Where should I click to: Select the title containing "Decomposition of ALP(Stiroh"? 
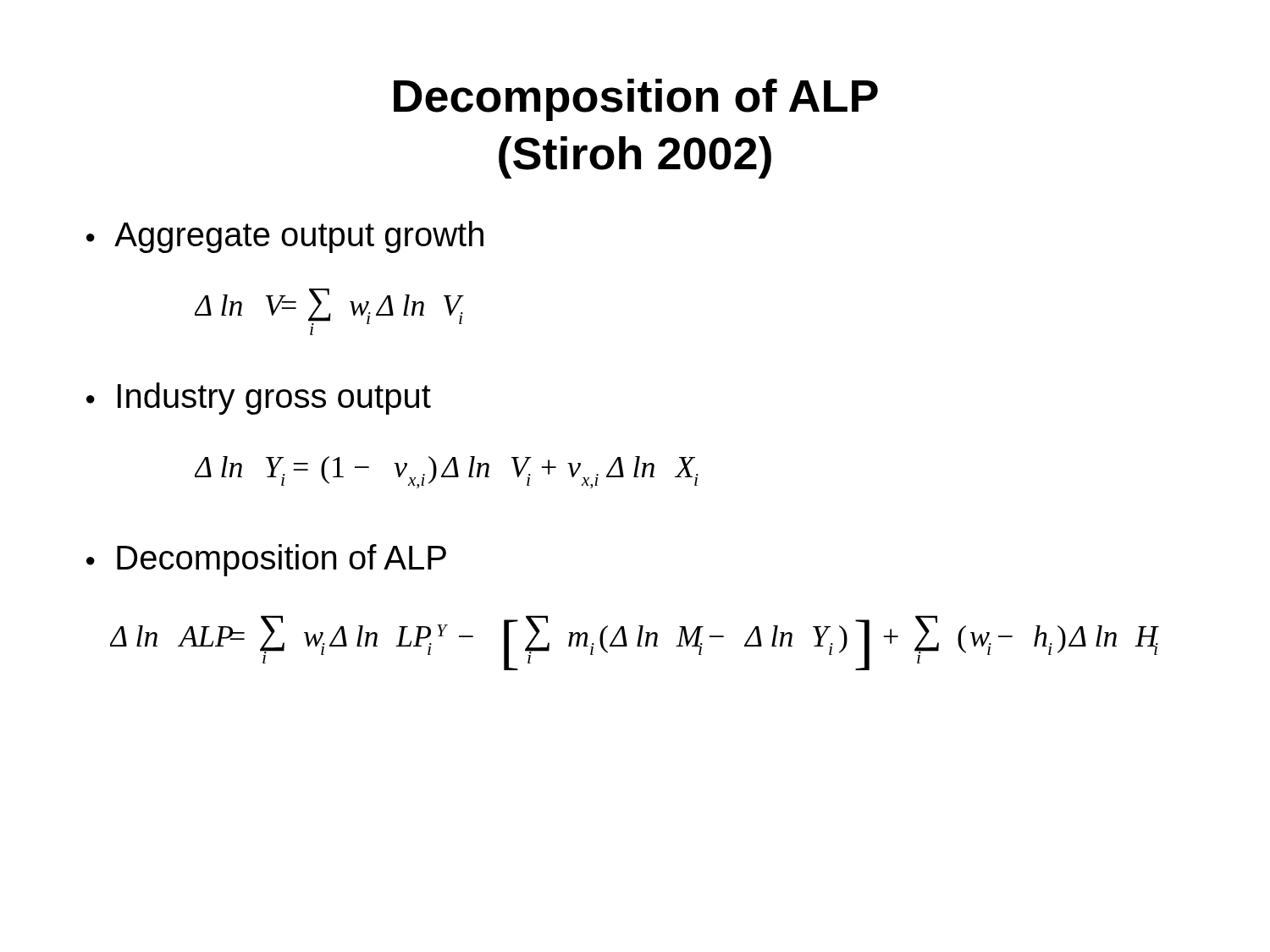635,125
